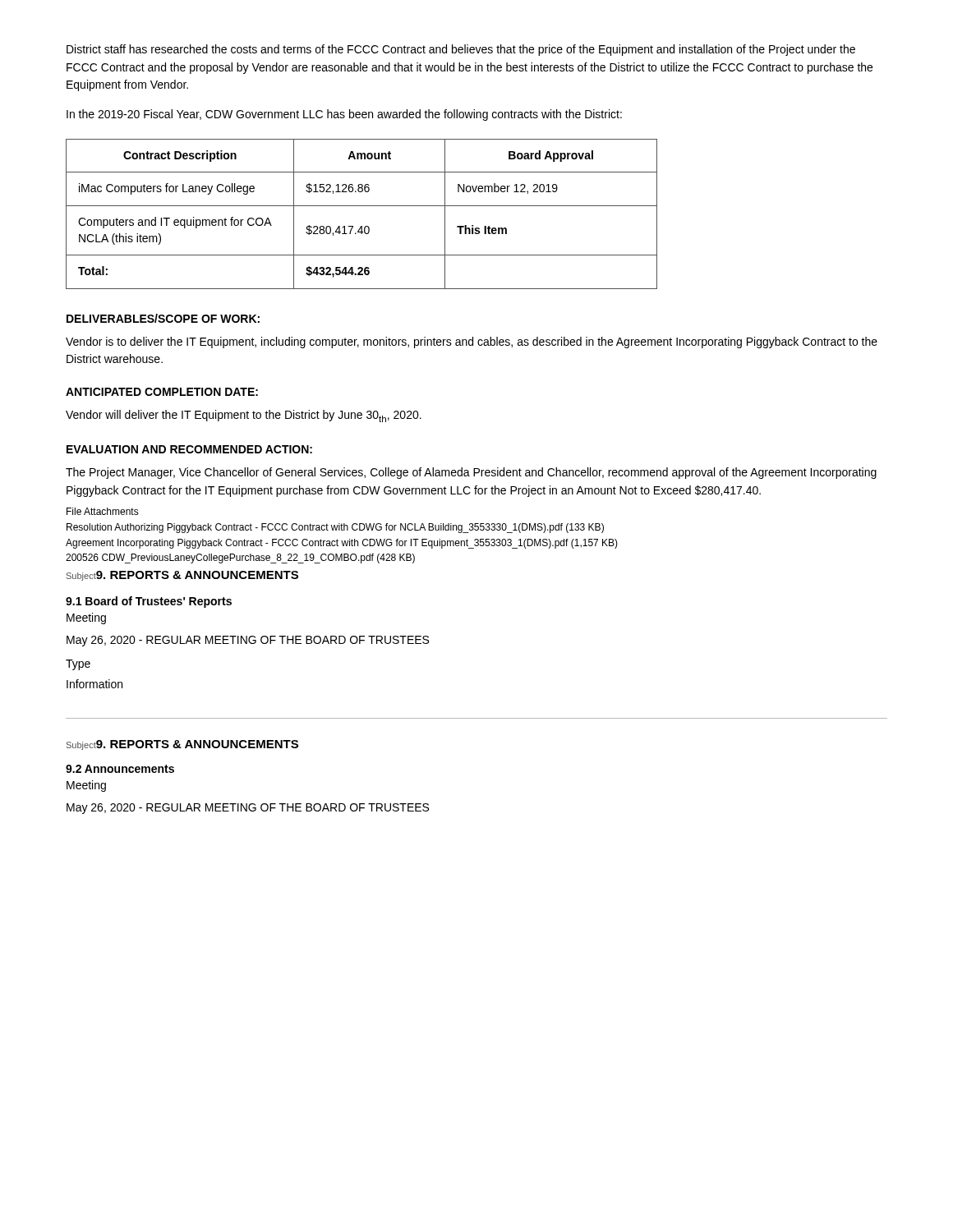953x1232 pixels.
Task: Navigate to the text starting "Vendor is to deliver the IT Equipment, including"
Action: pyautogui.click(x=472, y=350)
